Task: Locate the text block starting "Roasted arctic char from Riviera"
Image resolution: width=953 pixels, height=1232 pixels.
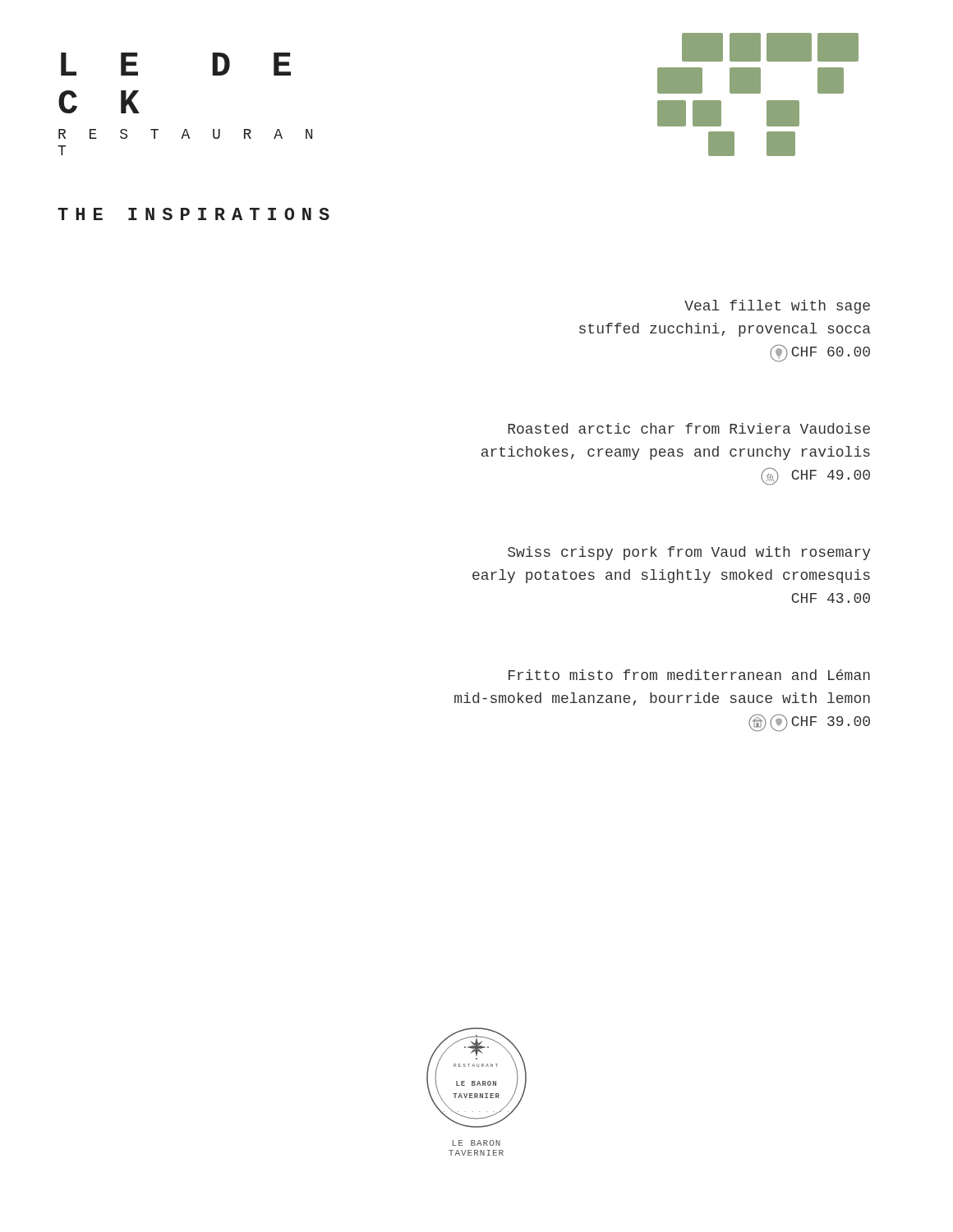Action: point(676,453)
